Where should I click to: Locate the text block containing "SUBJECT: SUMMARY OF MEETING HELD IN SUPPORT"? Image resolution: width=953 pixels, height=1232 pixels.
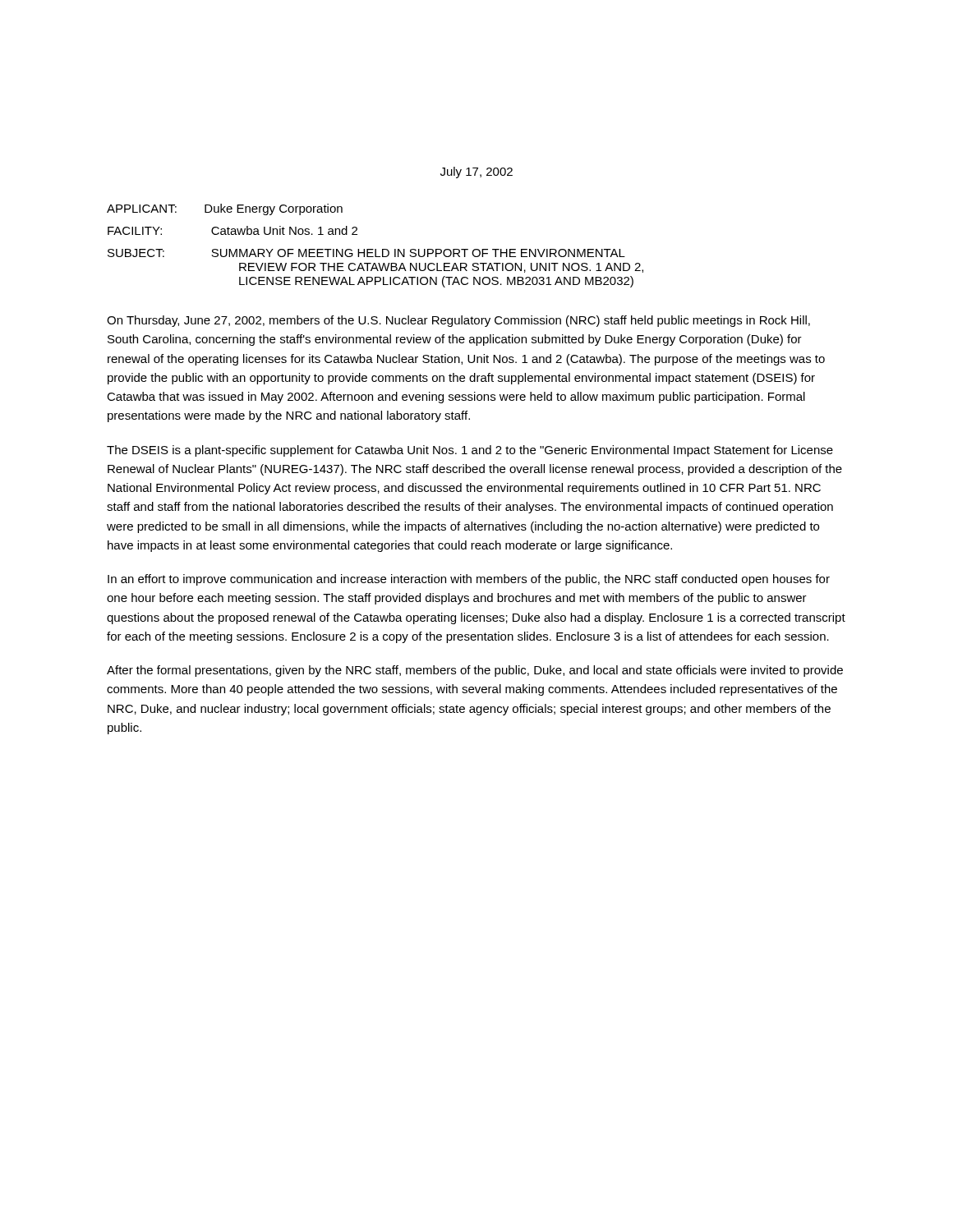coord(476,266)
